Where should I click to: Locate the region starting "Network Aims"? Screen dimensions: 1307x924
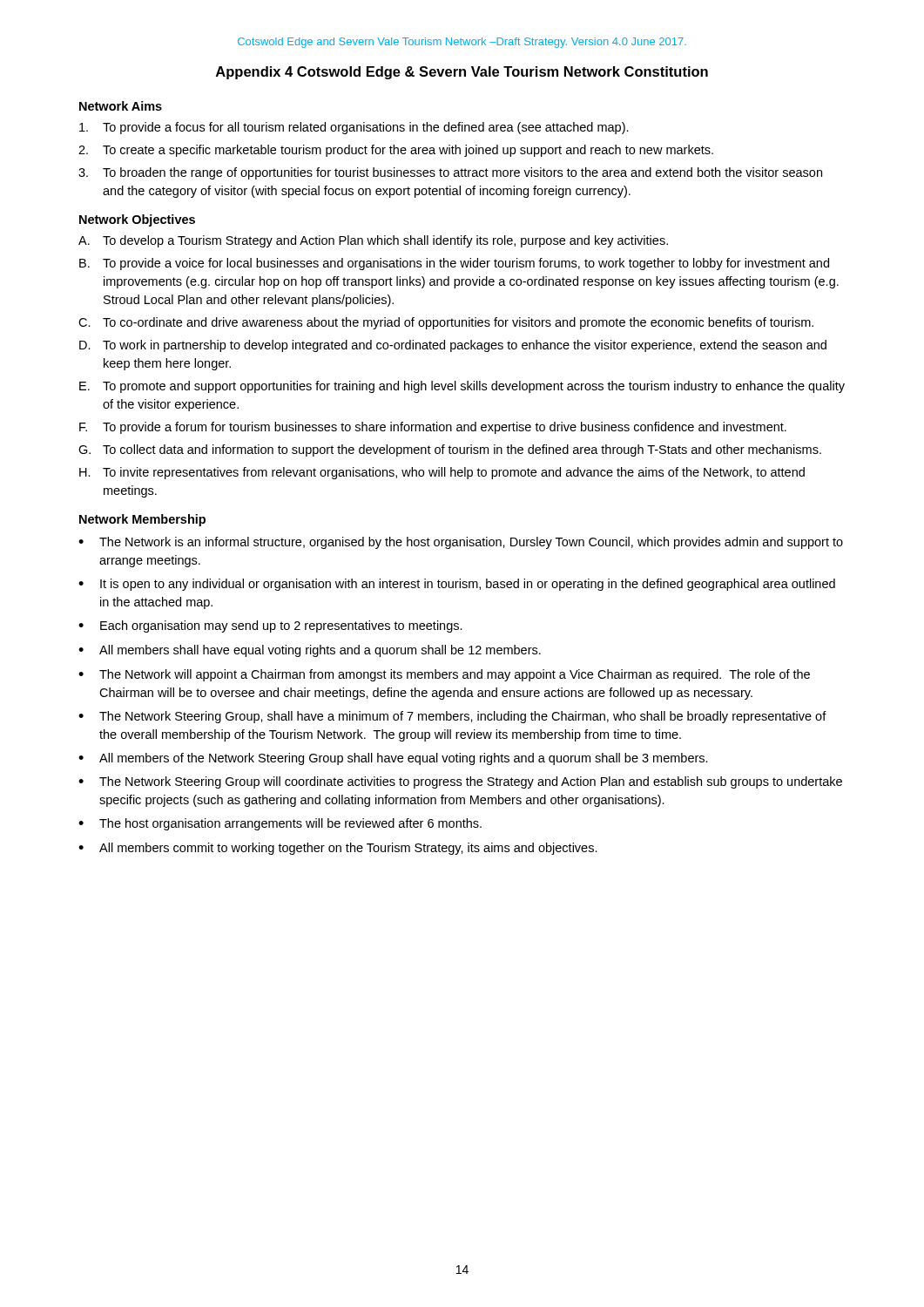[120, 106]
